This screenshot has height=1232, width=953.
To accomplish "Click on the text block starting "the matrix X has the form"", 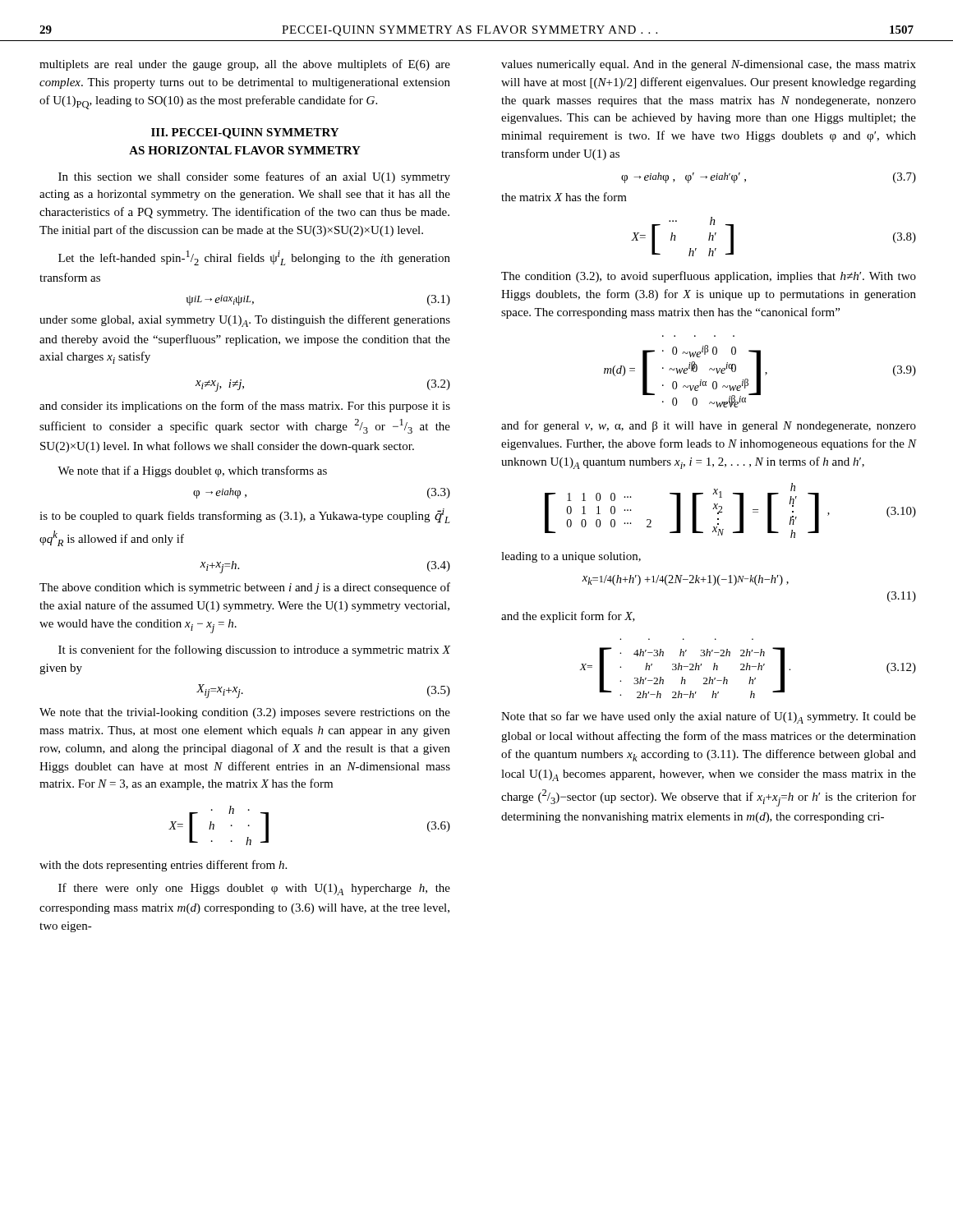I will pos(564,197).
